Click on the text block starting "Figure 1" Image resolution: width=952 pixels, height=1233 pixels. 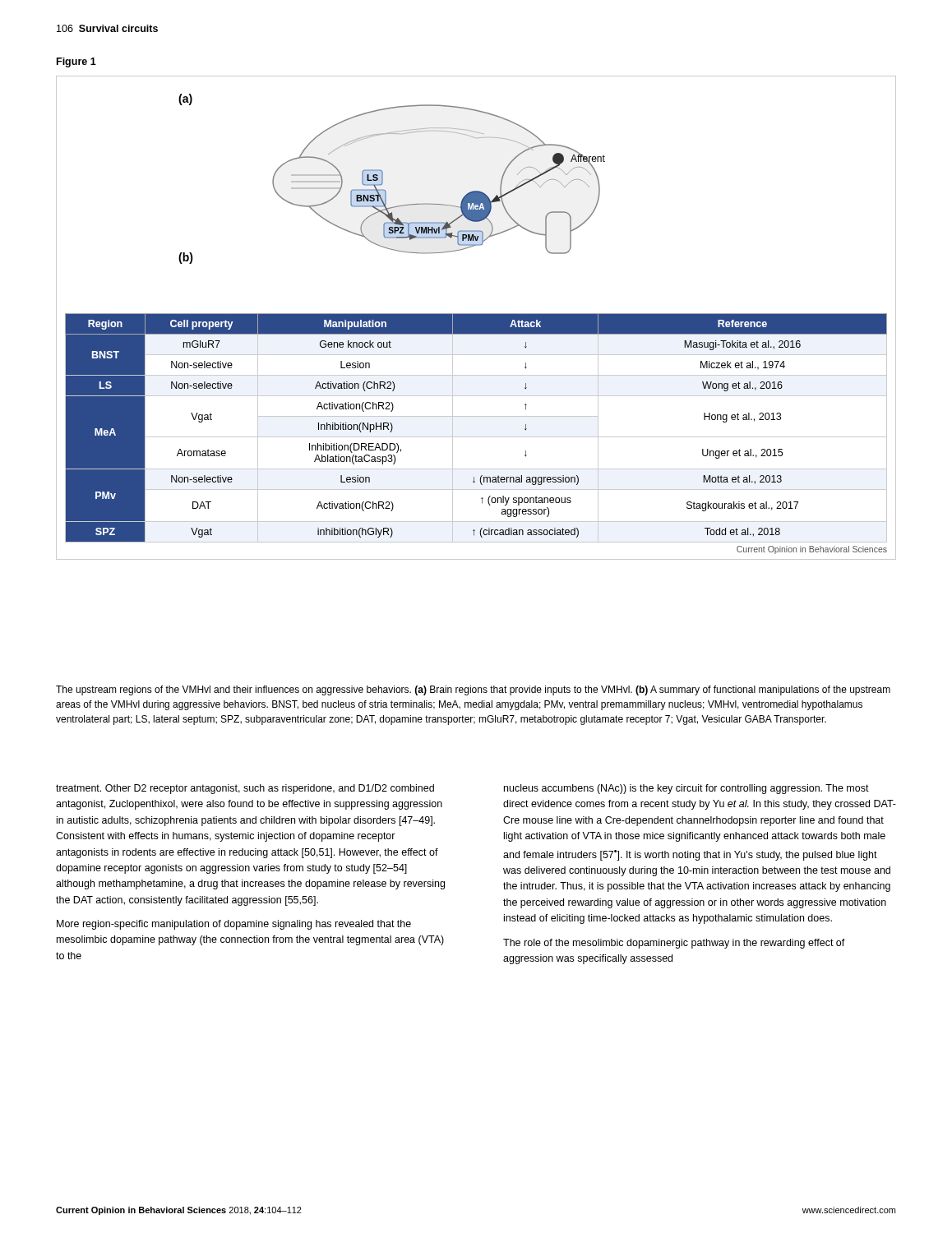(x=76, y=62)
